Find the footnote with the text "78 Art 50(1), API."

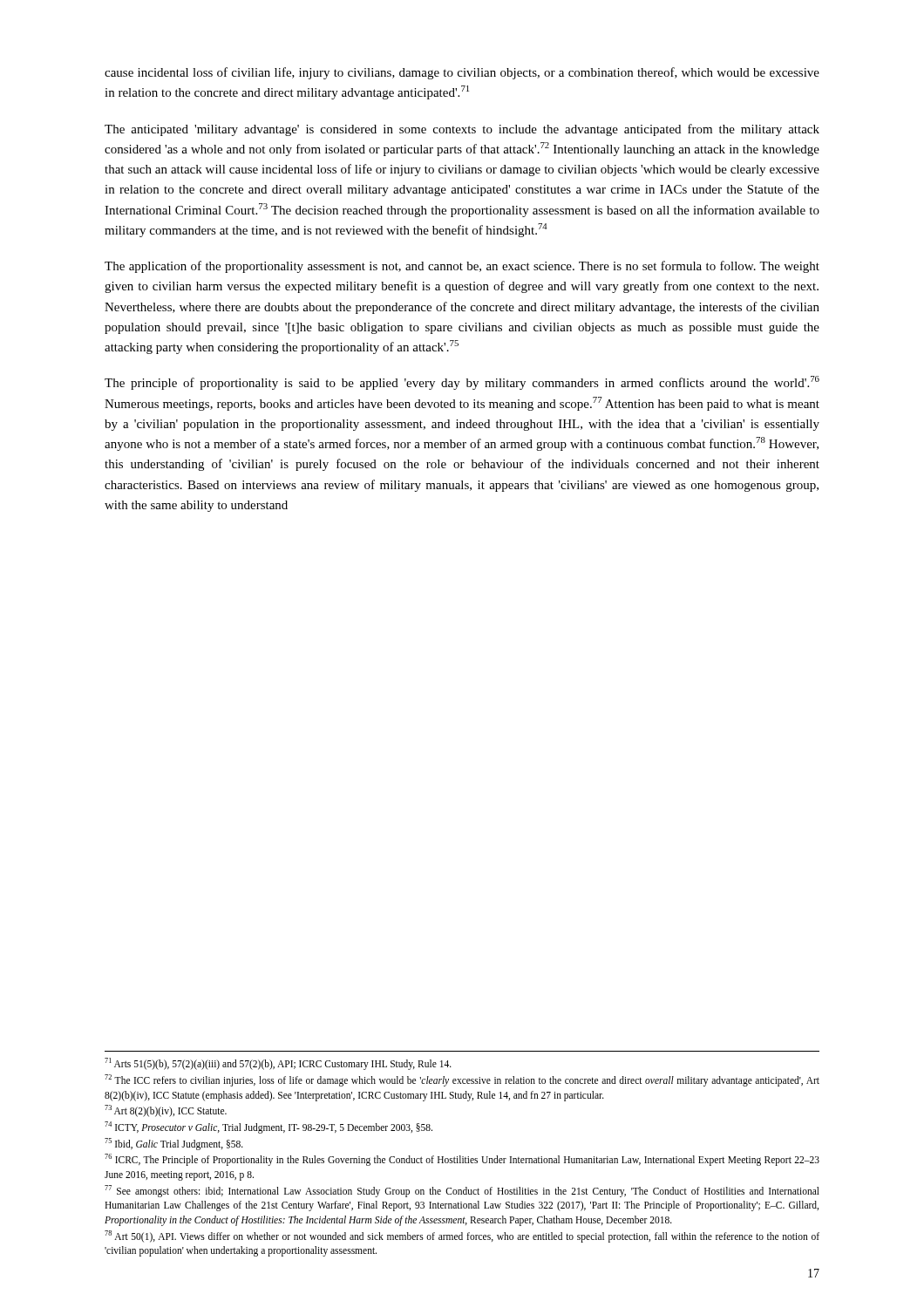click(462, 1243)
